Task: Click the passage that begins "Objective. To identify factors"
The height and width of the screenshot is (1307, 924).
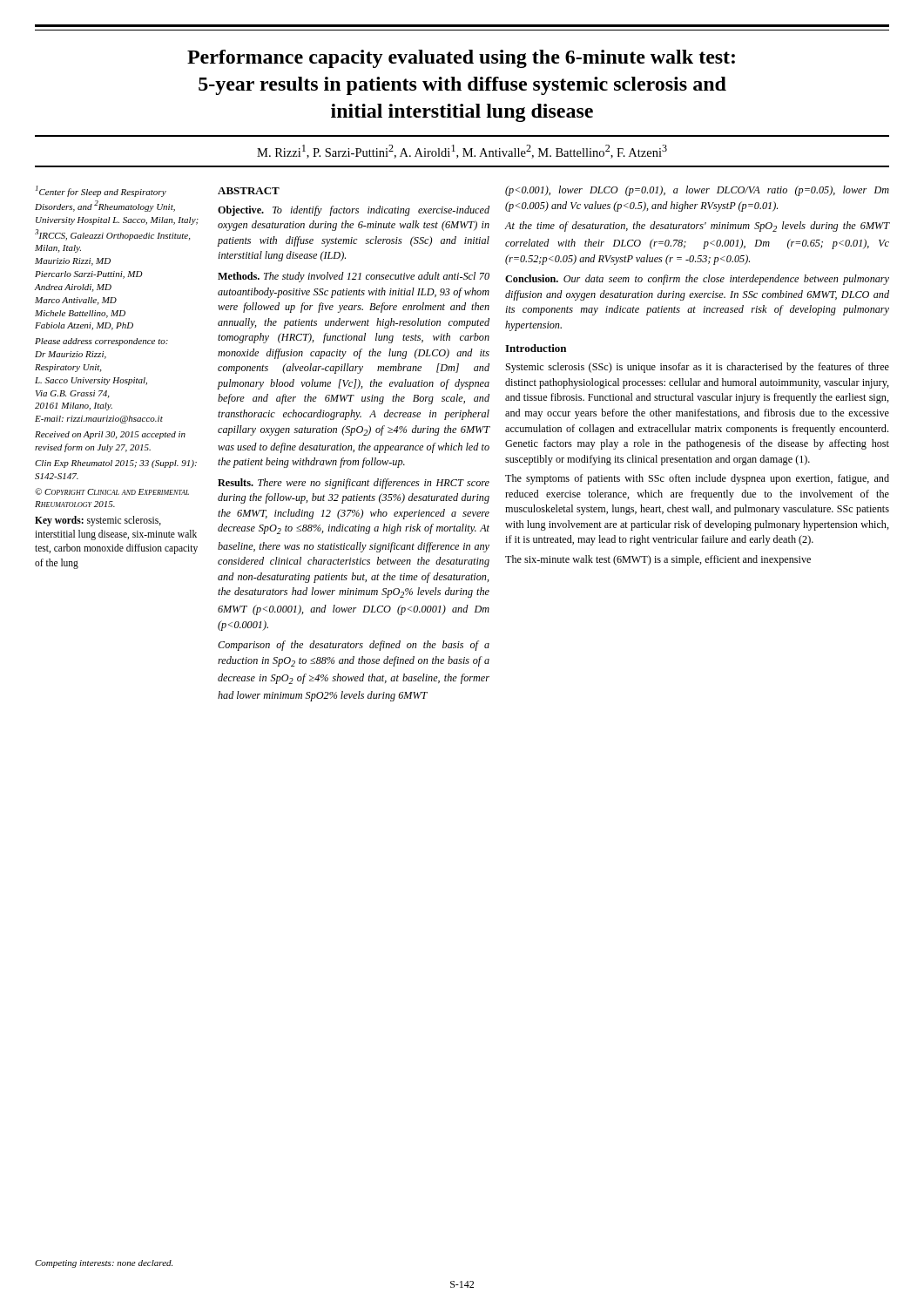Action: 354,233
